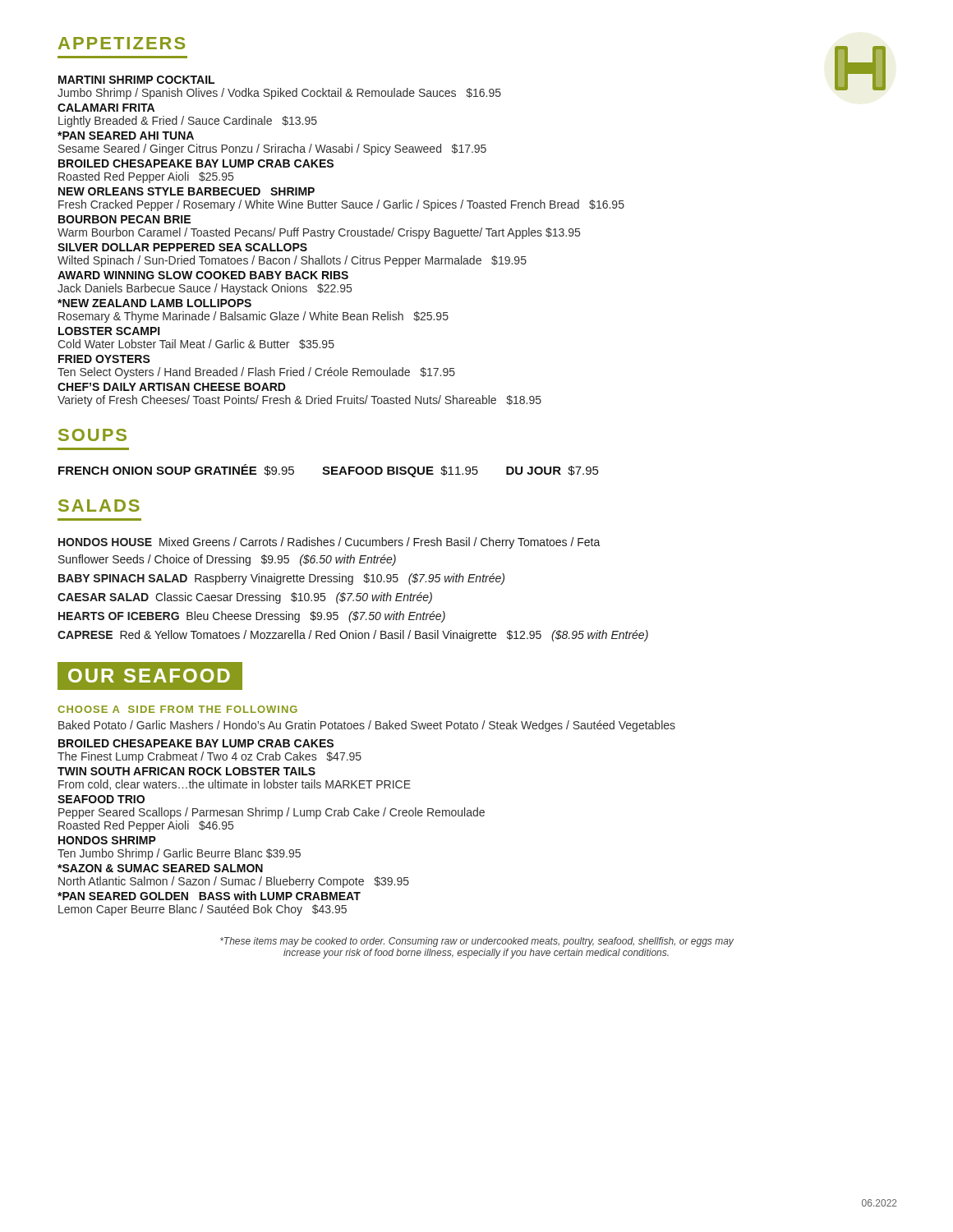Point to the block beginning "*PAN SEARED AHI TUNA Sesame Seared"
This screenshot has width=953, height=1232.
tap(476, 142)
